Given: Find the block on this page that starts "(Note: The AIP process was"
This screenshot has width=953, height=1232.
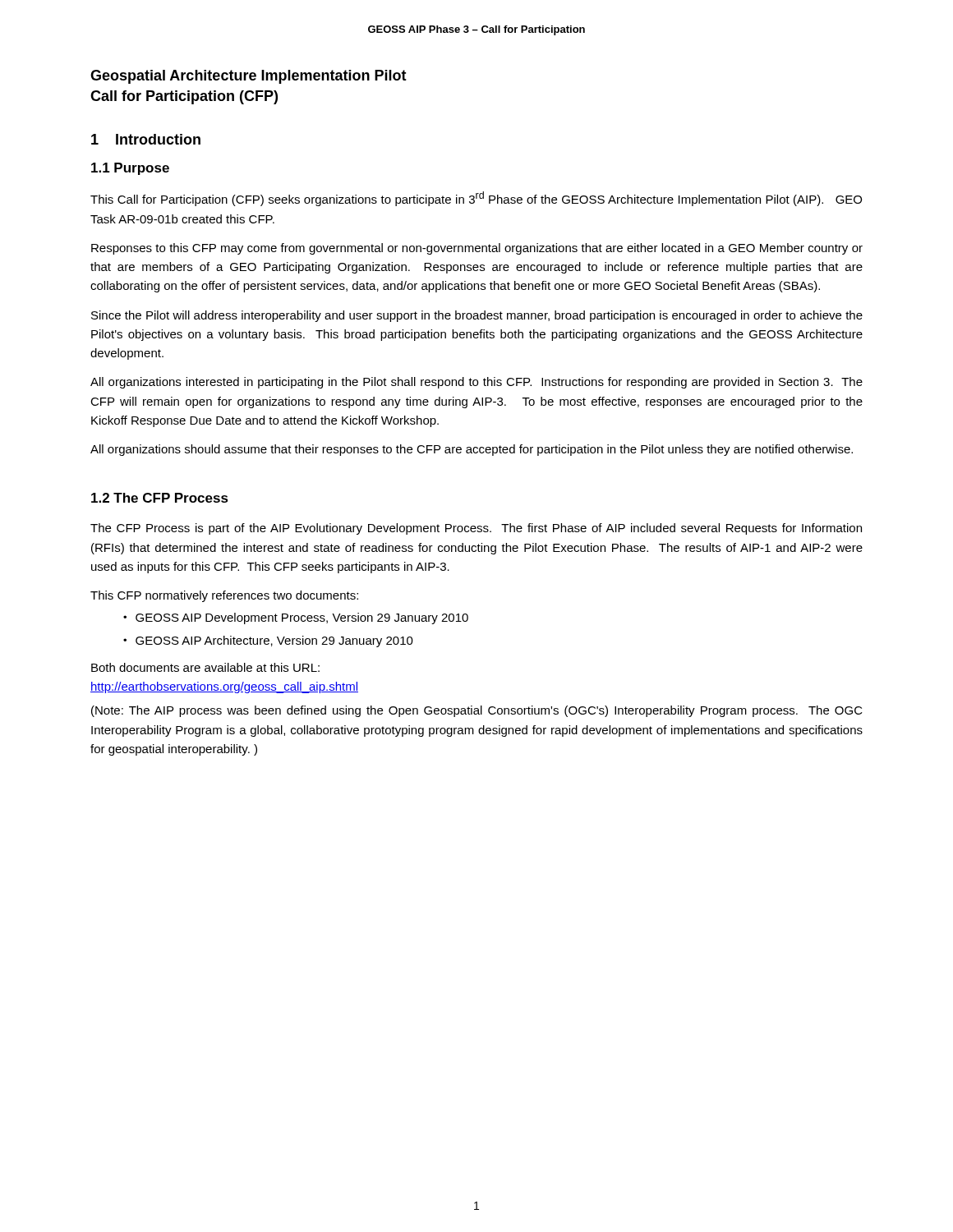Looking at the screenshot, I should coord(476,729).
